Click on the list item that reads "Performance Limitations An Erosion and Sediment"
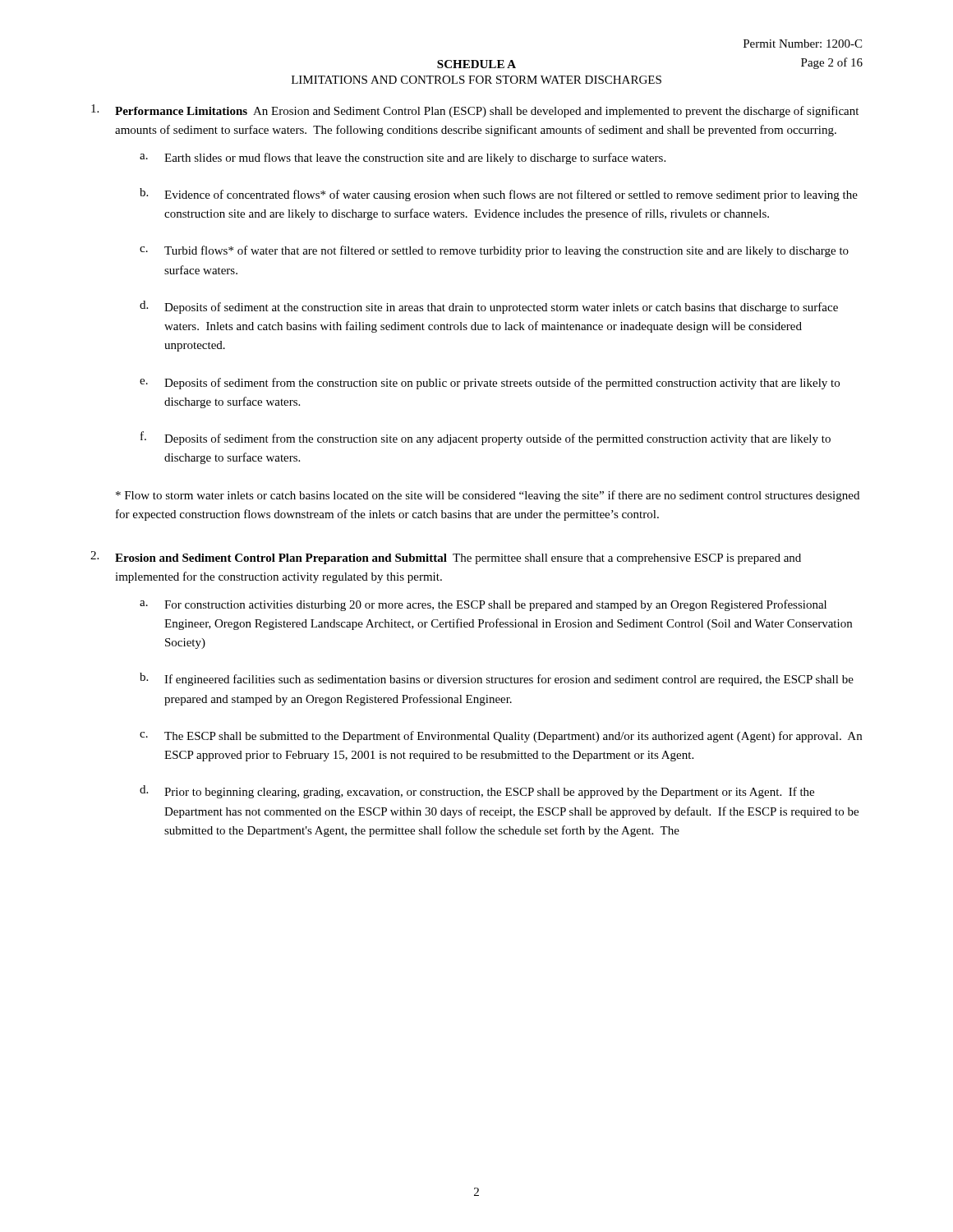The width and height of the screenshot is (953, 1232). [476, 320]
